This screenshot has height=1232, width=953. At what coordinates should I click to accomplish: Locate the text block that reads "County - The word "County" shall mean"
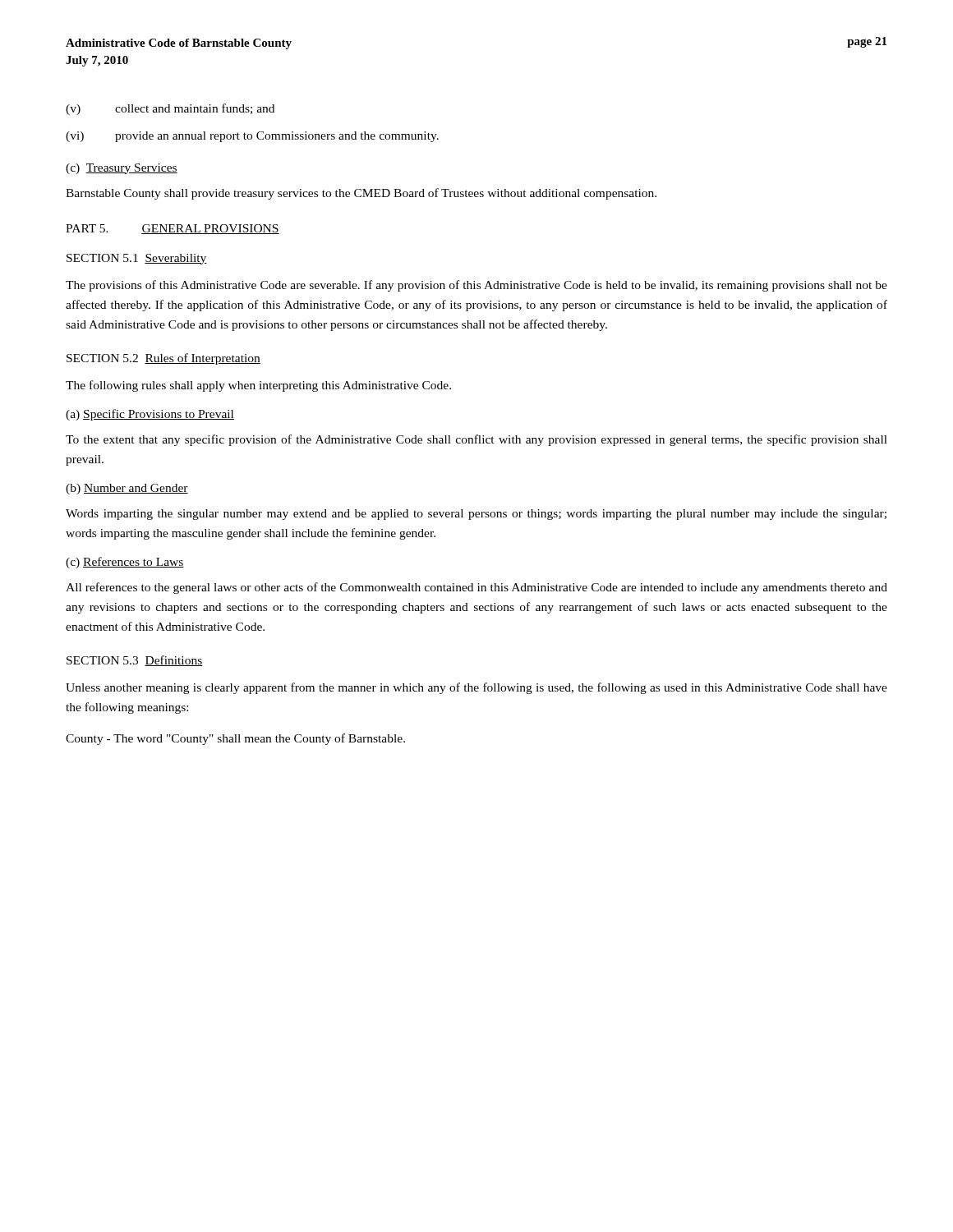click(236, 738)
